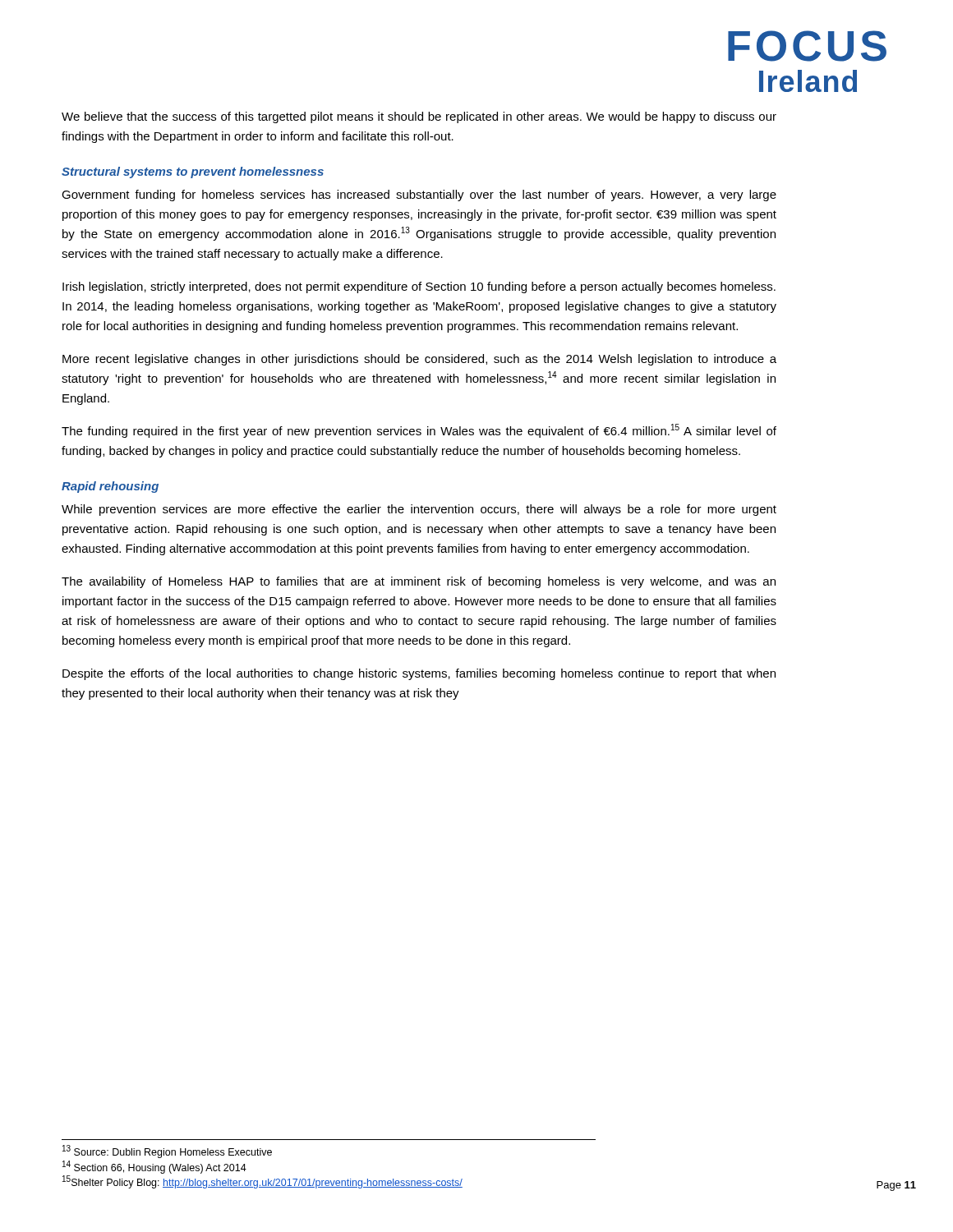Viewport: 953px width, 1232px height.
Task: Locate the block of text that opens with "Irish legislation, strictly interpreted,"
Action: (x=419, y=306)
